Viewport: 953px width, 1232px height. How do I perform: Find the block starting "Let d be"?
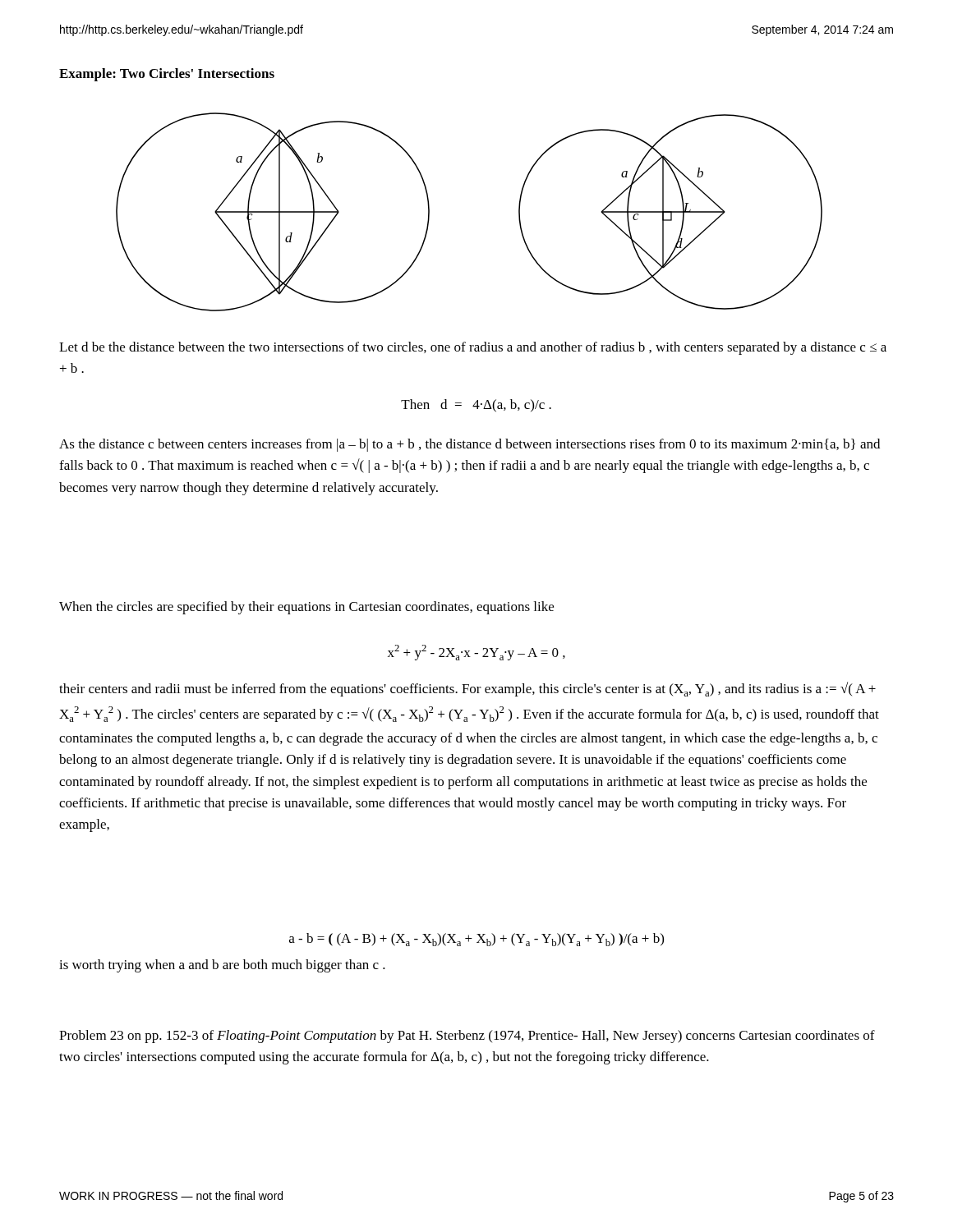[x=473, y=358]
